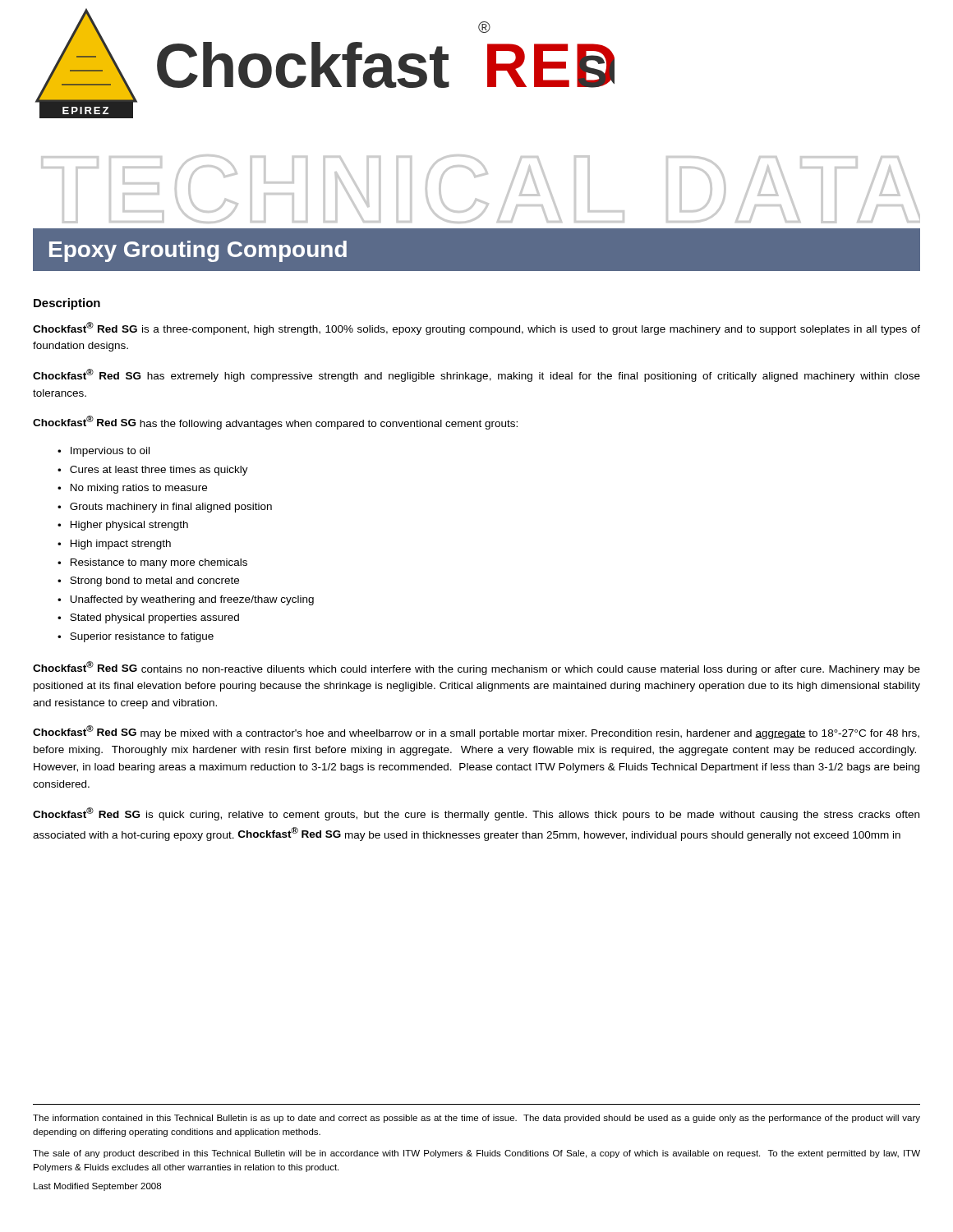Screen dimensions: 1232x953
Task: Click on the illustration
Action: [x=476, y=181]
